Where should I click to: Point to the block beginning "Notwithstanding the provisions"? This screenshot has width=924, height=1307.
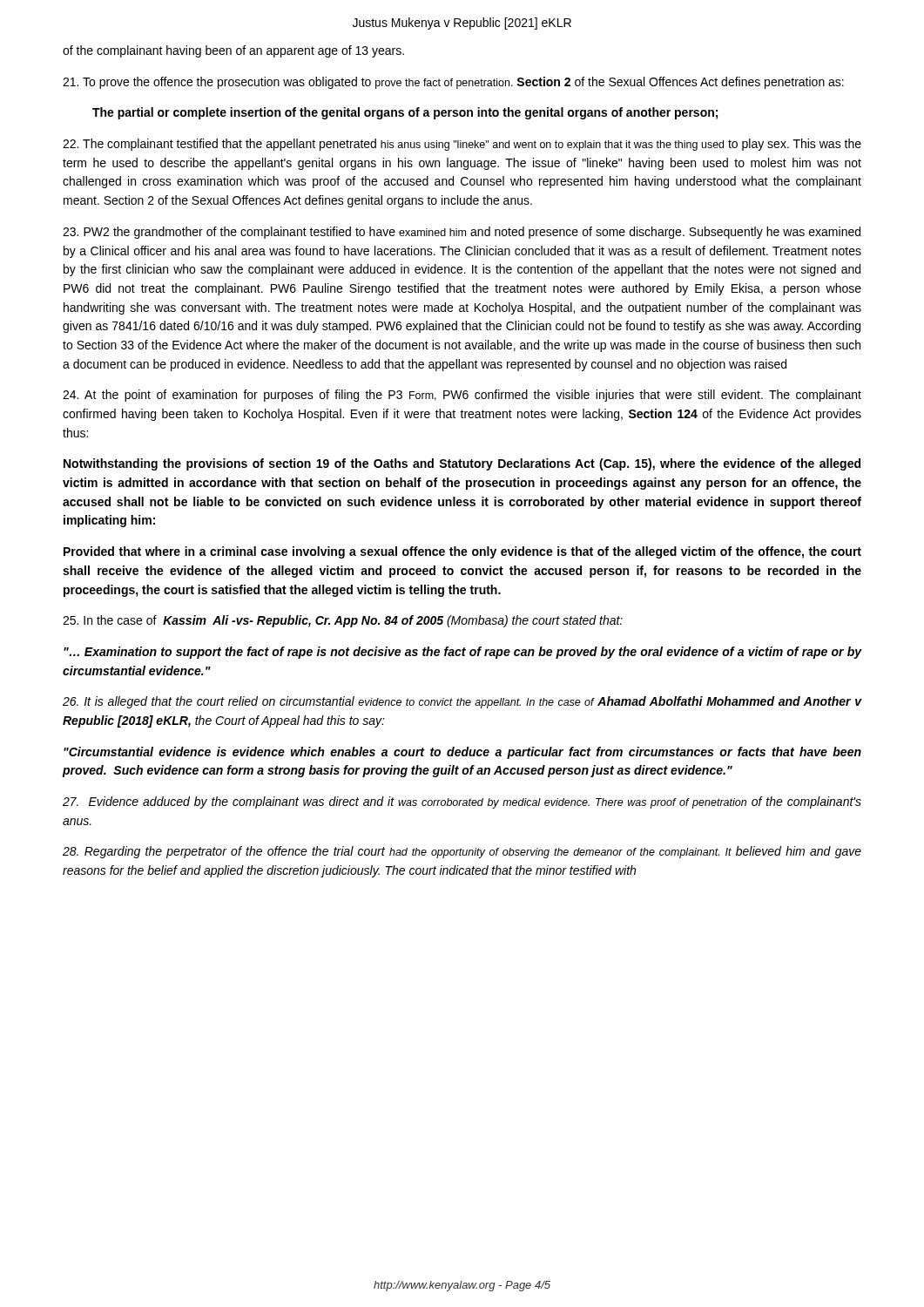coord(462,492)
